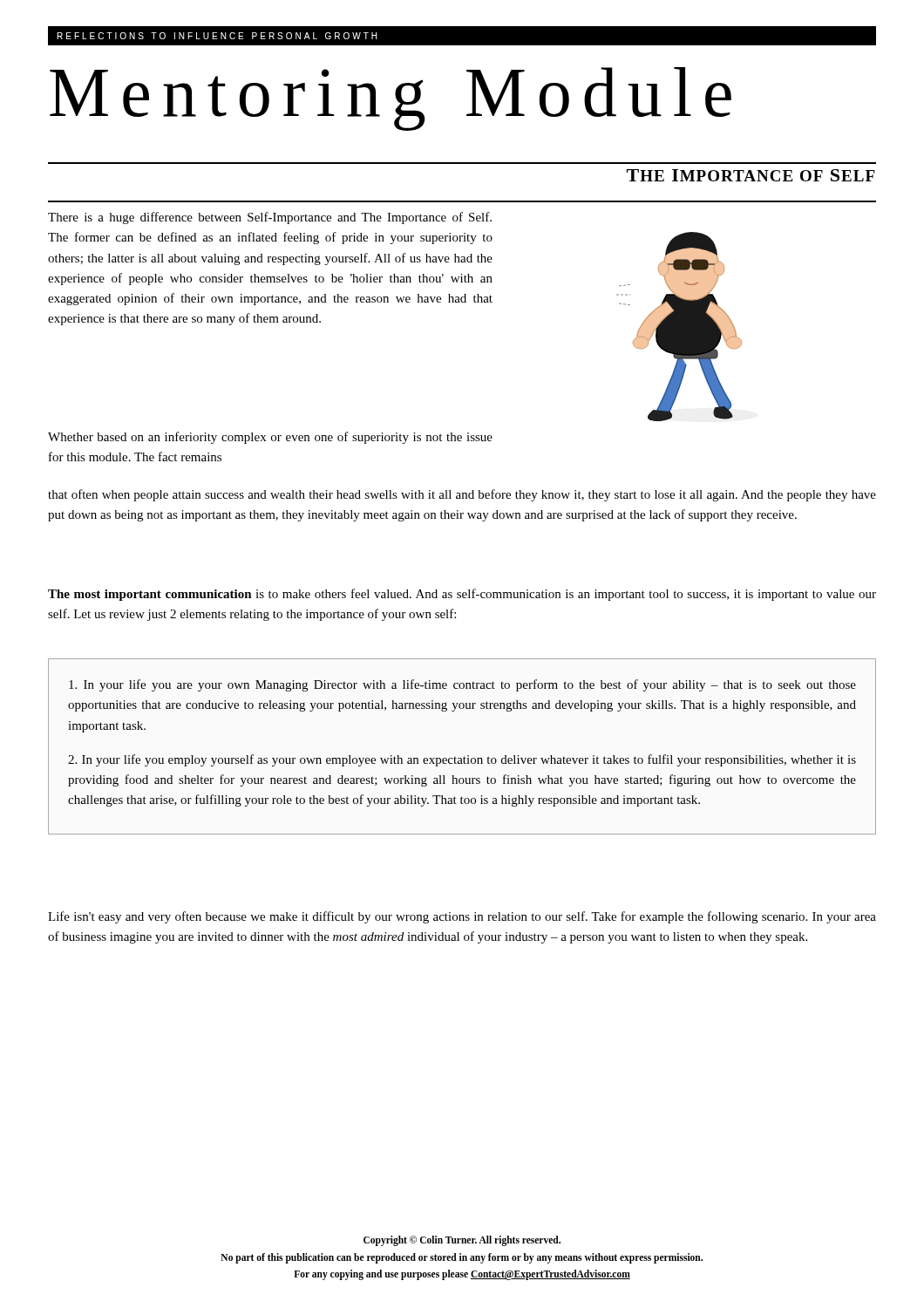Click on the illustration

pos(689,317)
